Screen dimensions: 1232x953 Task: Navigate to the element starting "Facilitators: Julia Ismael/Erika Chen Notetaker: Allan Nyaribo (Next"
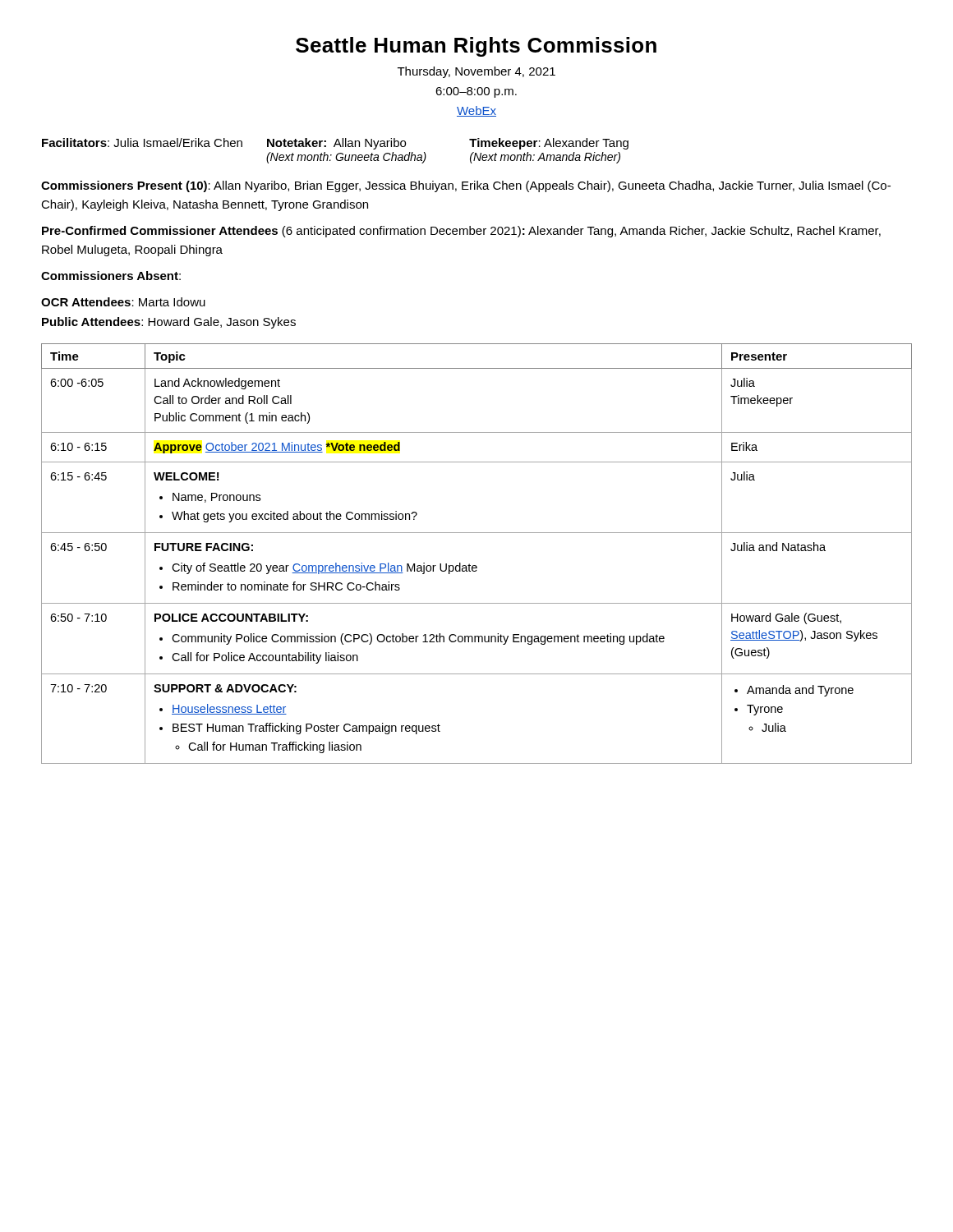[335, 150]
